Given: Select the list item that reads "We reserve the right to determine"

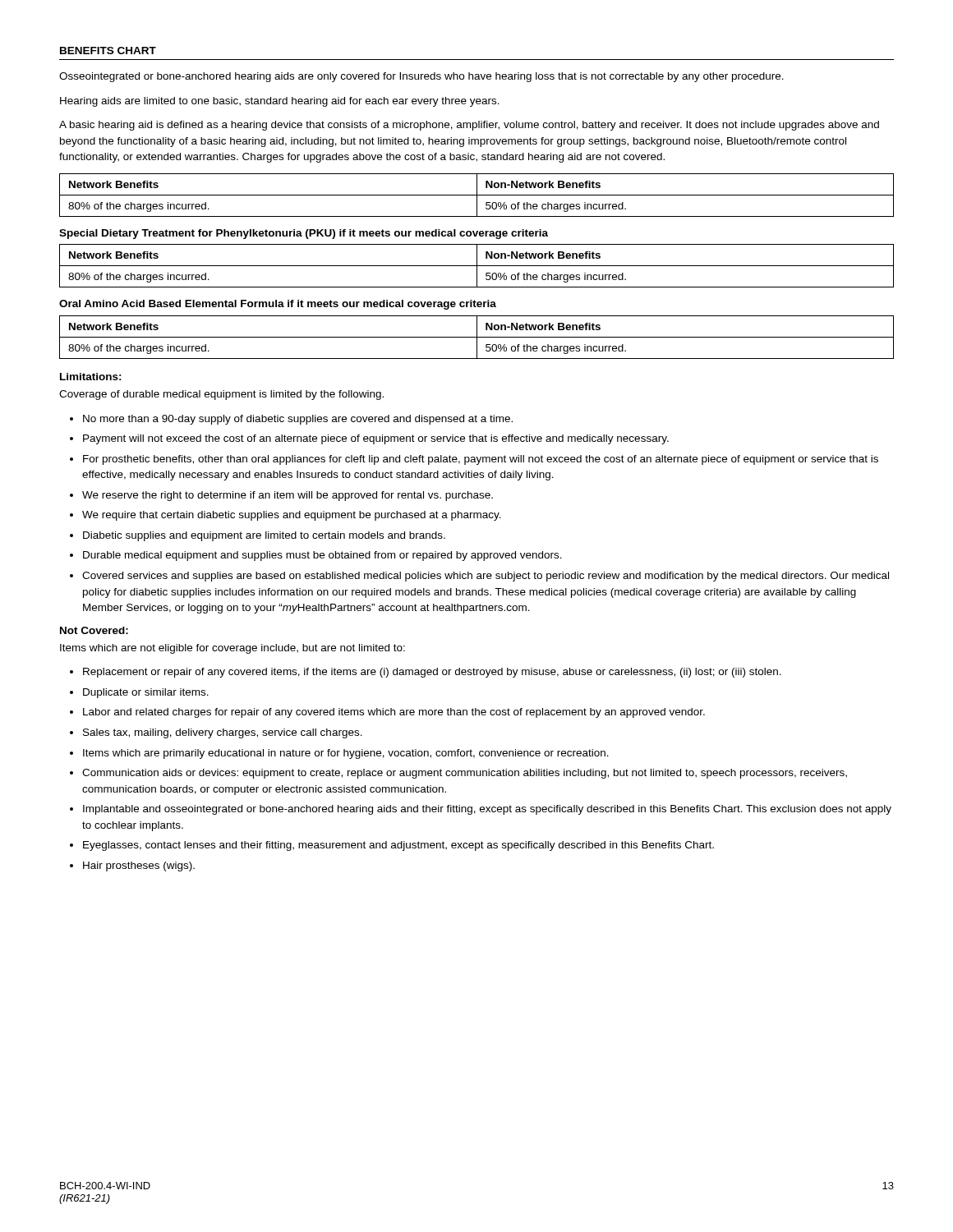Looking at the screenshot, I should 288,495.
